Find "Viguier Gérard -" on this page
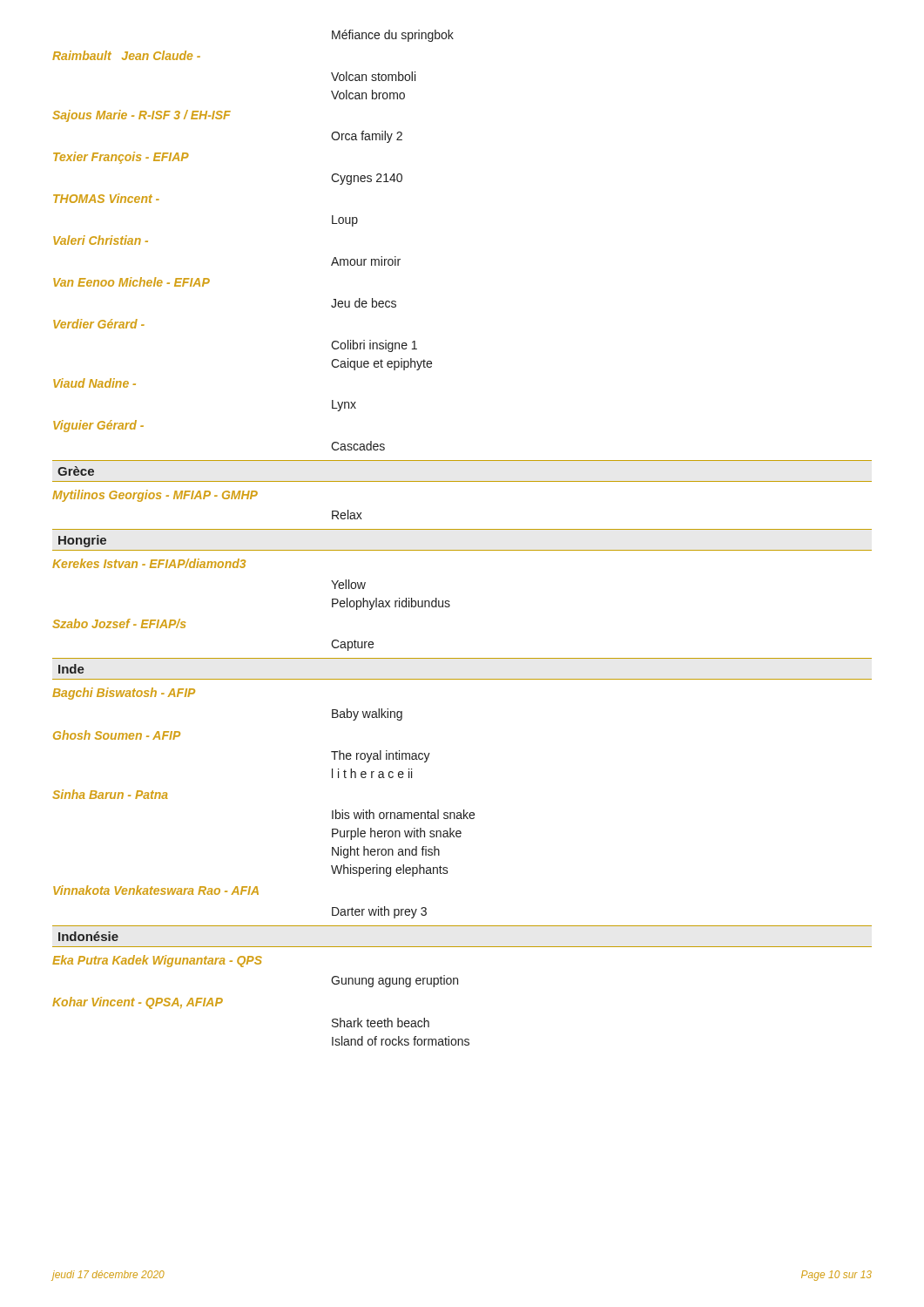 98,426
